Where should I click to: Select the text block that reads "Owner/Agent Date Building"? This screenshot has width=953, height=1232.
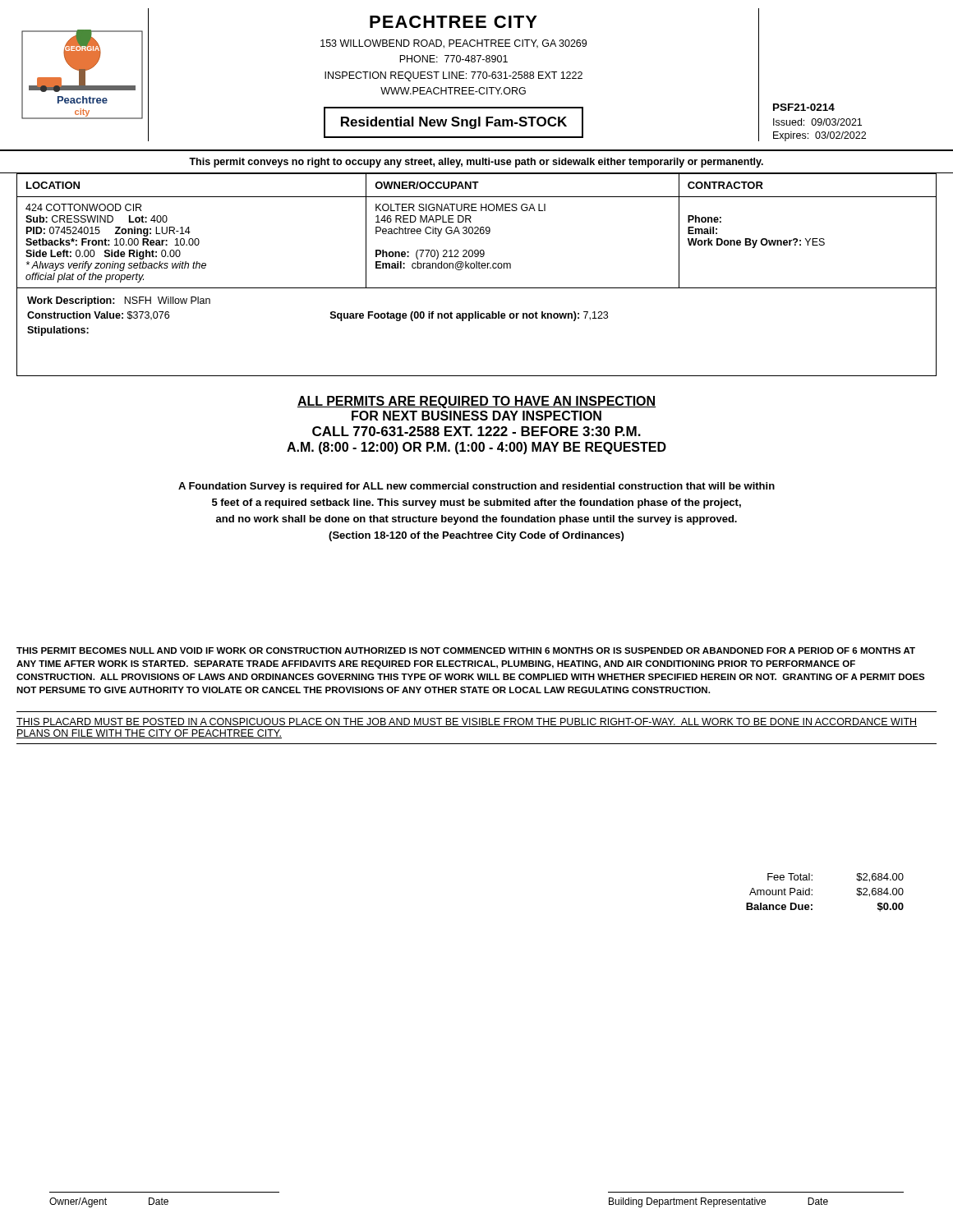click(x=72, y=1202)
